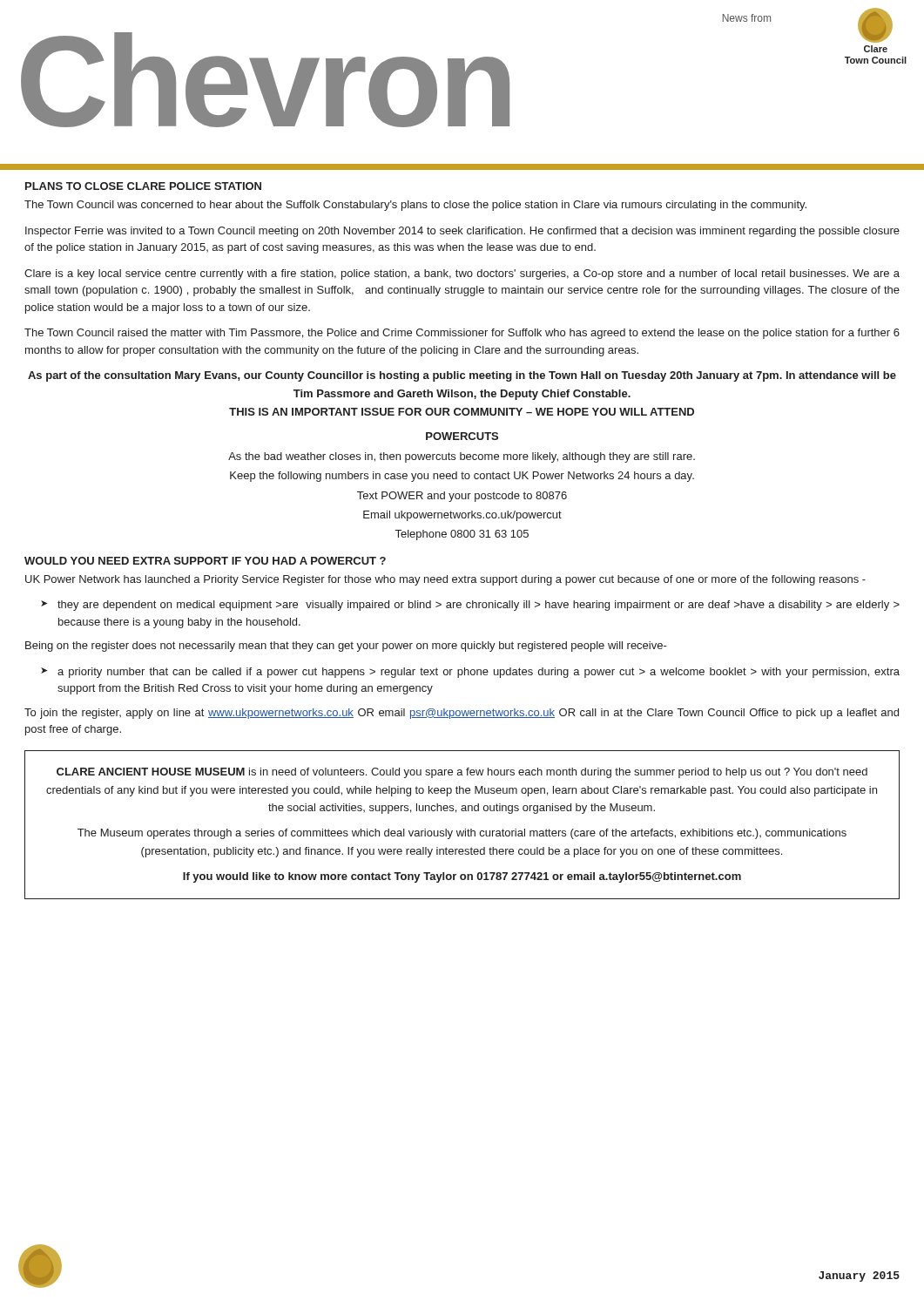The width and height of the screenshot is (924, 1307).
Task: Point to the block starting "they are dependent on medical"
Action: click(x=479, y=613)
